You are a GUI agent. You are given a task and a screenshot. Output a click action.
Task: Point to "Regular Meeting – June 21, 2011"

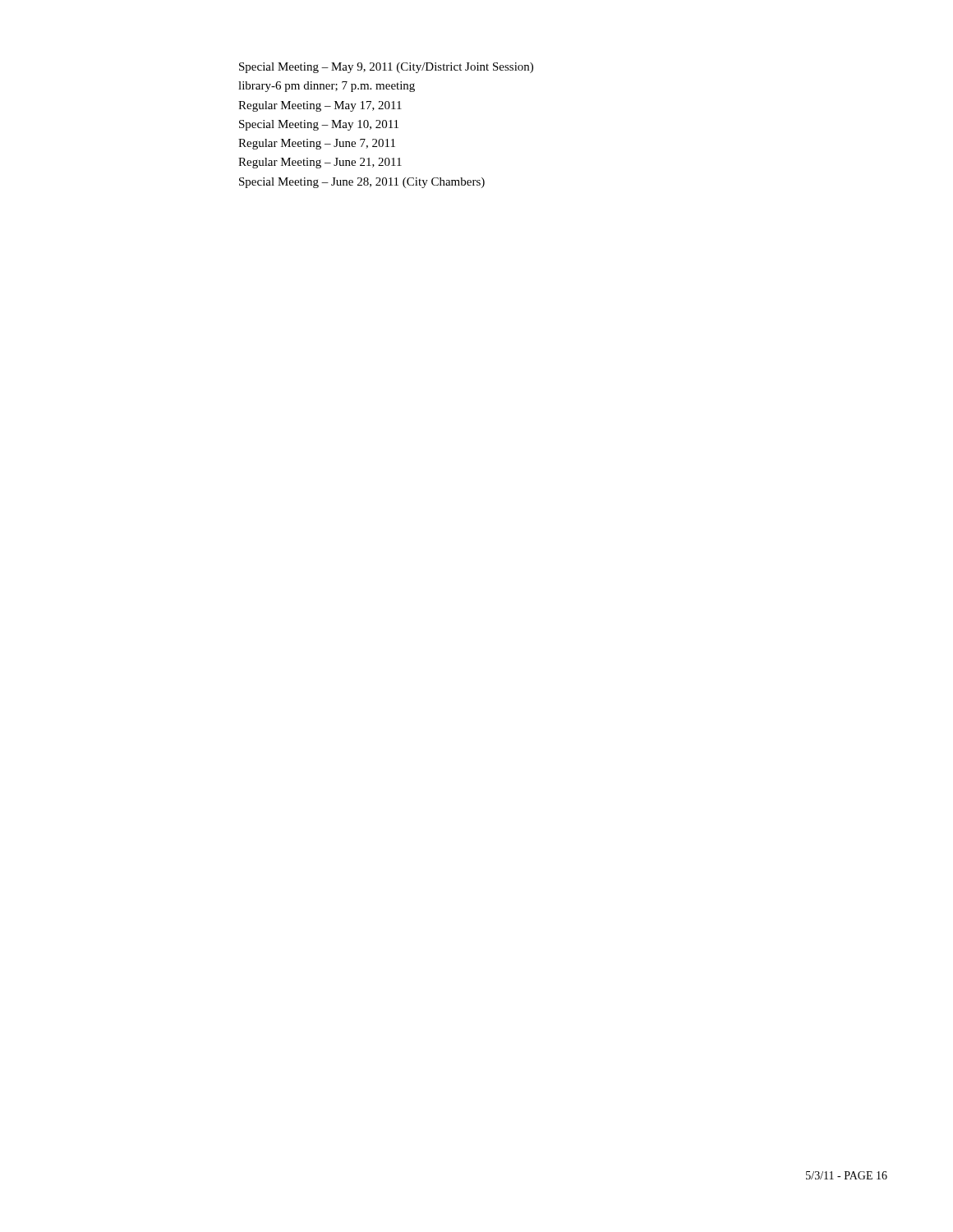click(320, 162)
